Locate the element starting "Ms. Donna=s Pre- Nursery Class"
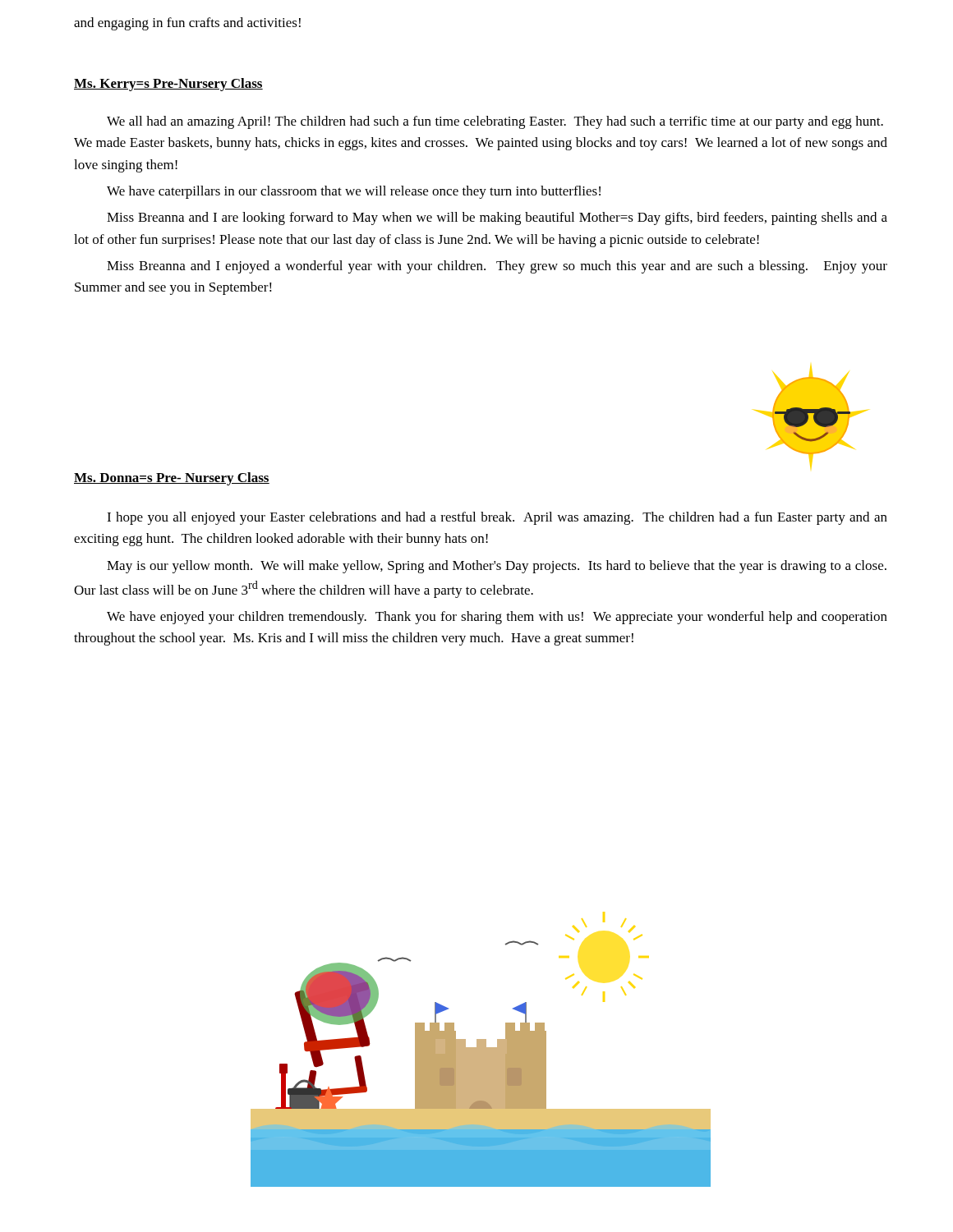Screen dimensions: 1232x953 pyautogui.click(x=171, y=478)
